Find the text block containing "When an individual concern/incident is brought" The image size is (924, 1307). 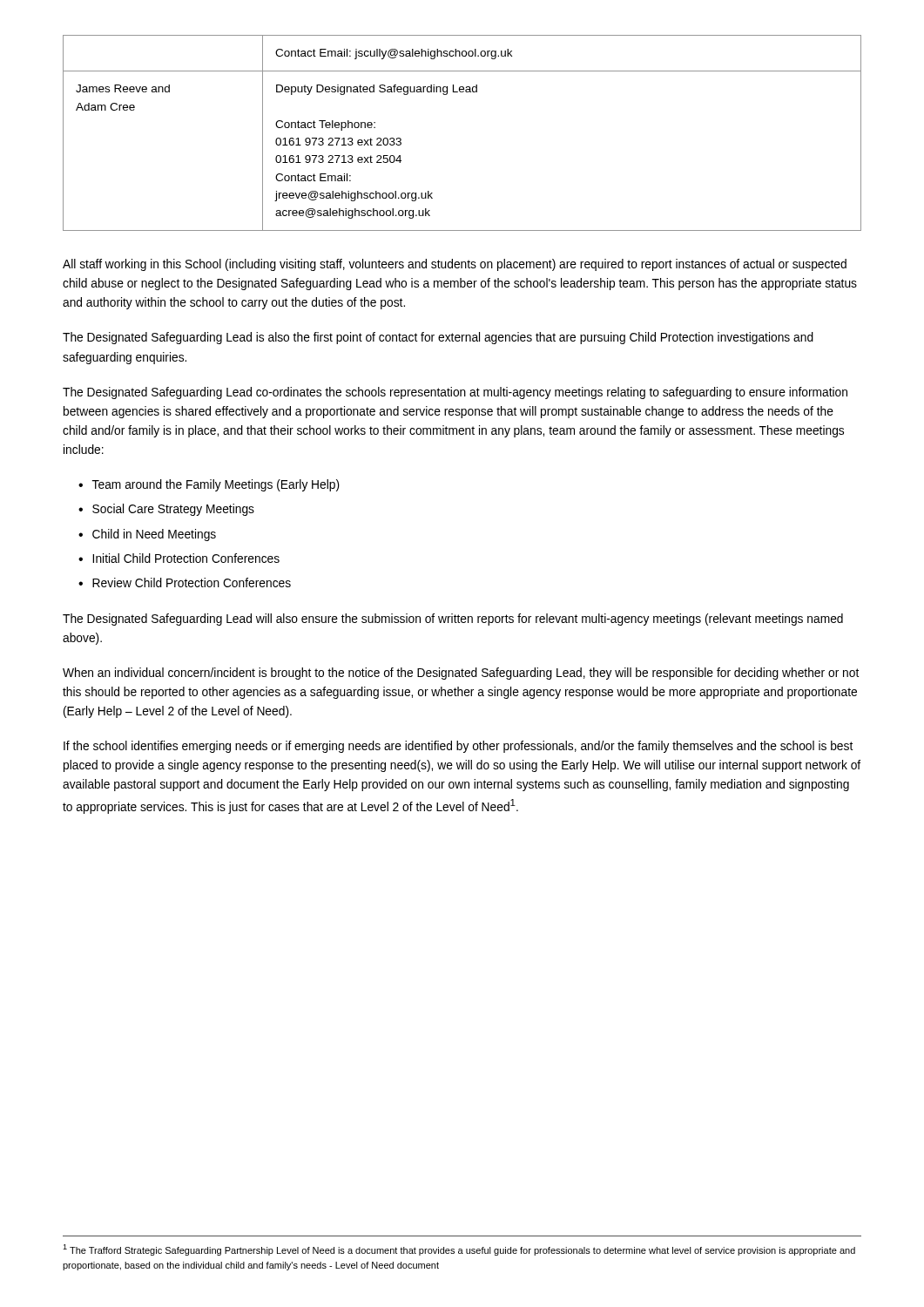pos(461,692)
